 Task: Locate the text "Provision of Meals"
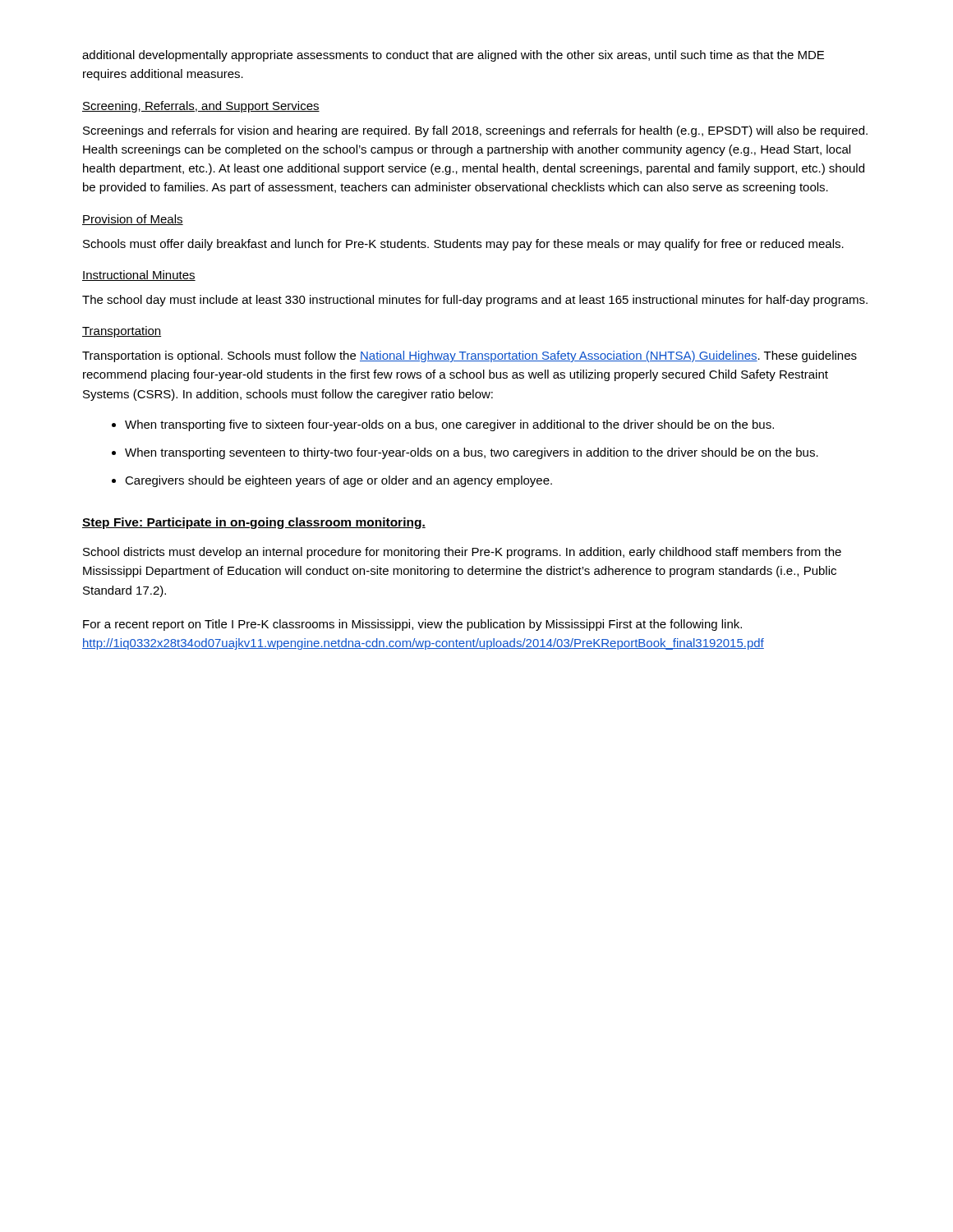pos(133,218)
